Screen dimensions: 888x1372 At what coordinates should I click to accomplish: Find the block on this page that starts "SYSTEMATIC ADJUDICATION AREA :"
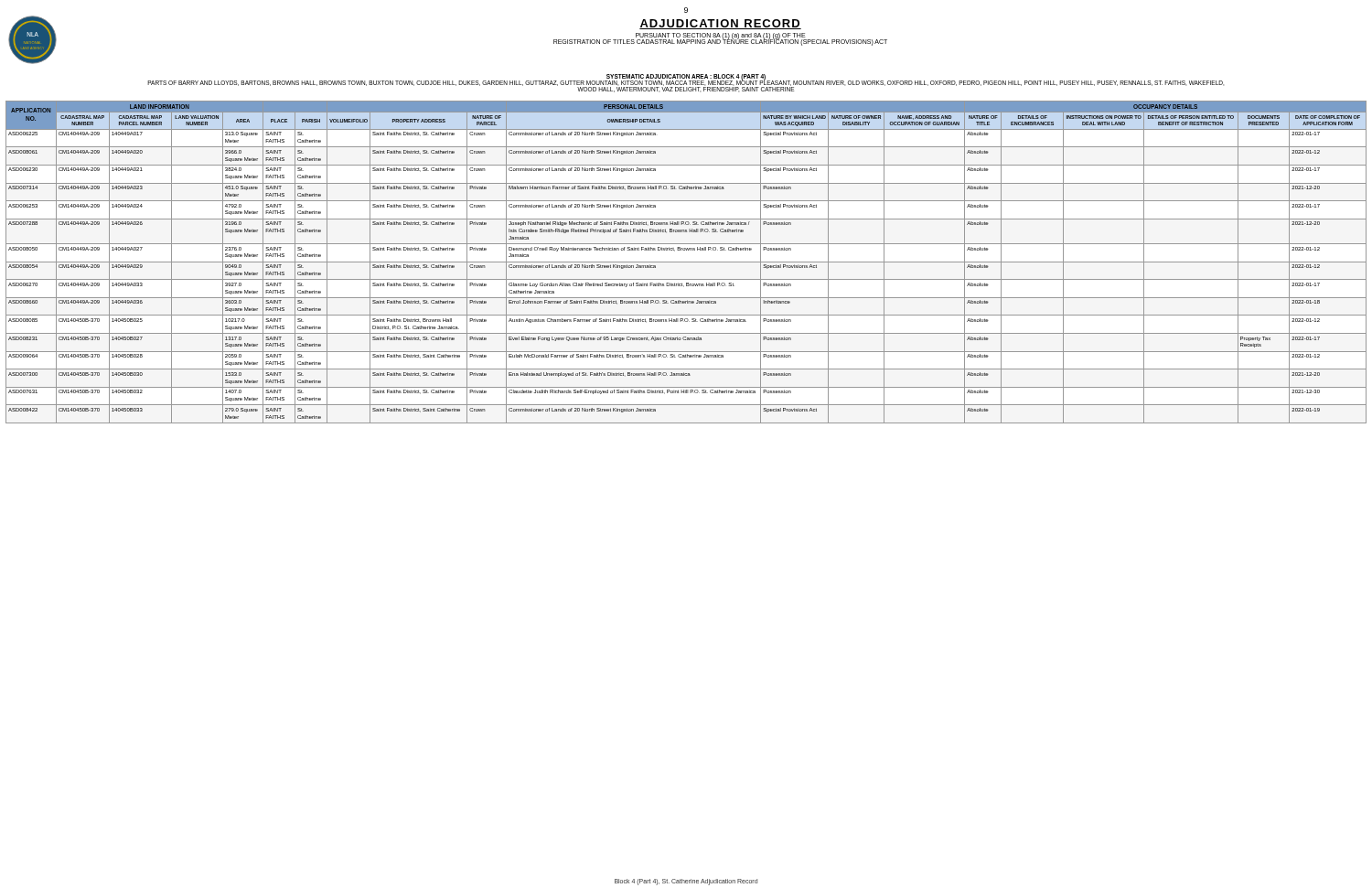tap(686, 83)
